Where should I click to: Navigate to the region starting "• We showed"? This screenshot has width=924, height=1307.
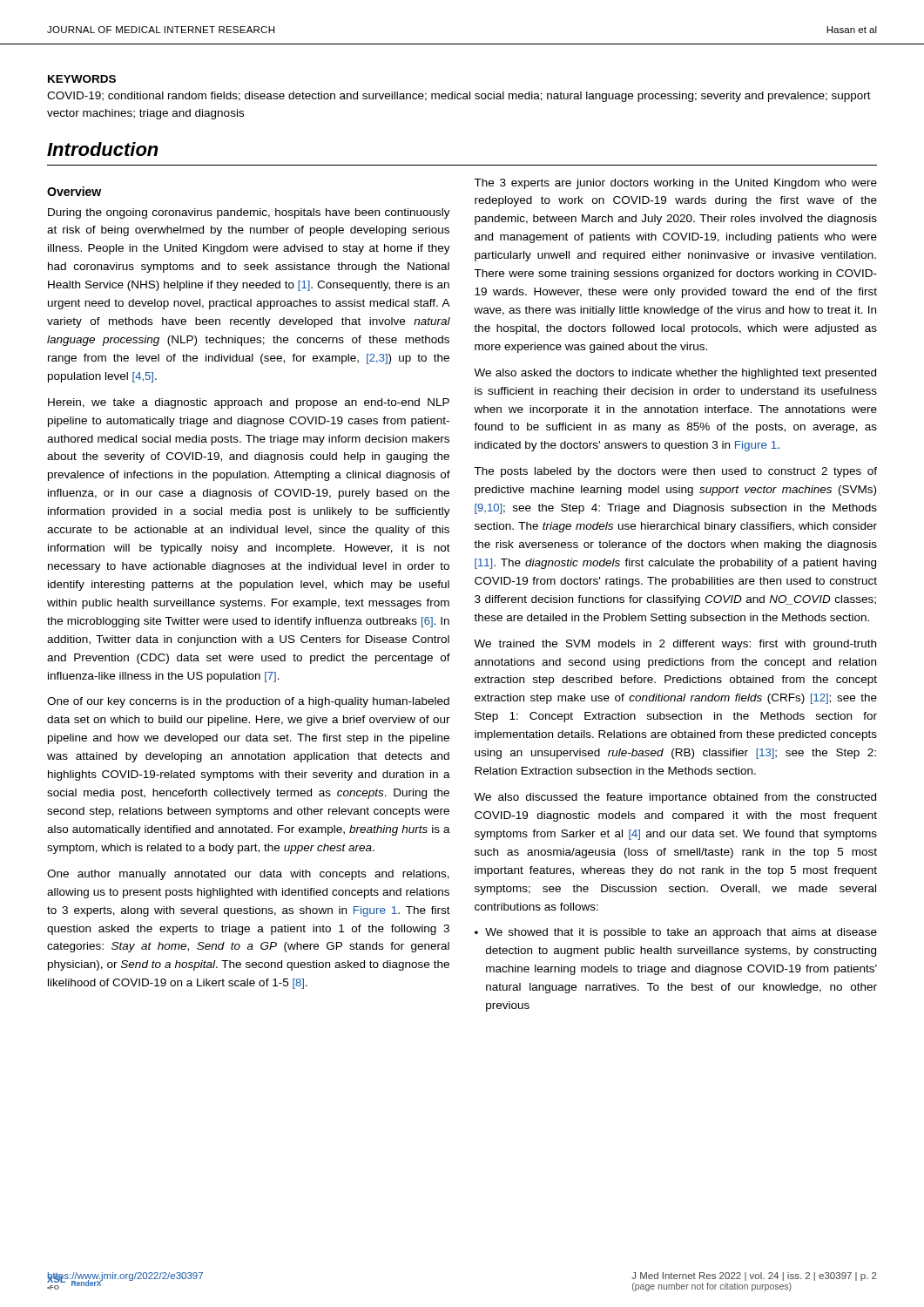point(676,970)
